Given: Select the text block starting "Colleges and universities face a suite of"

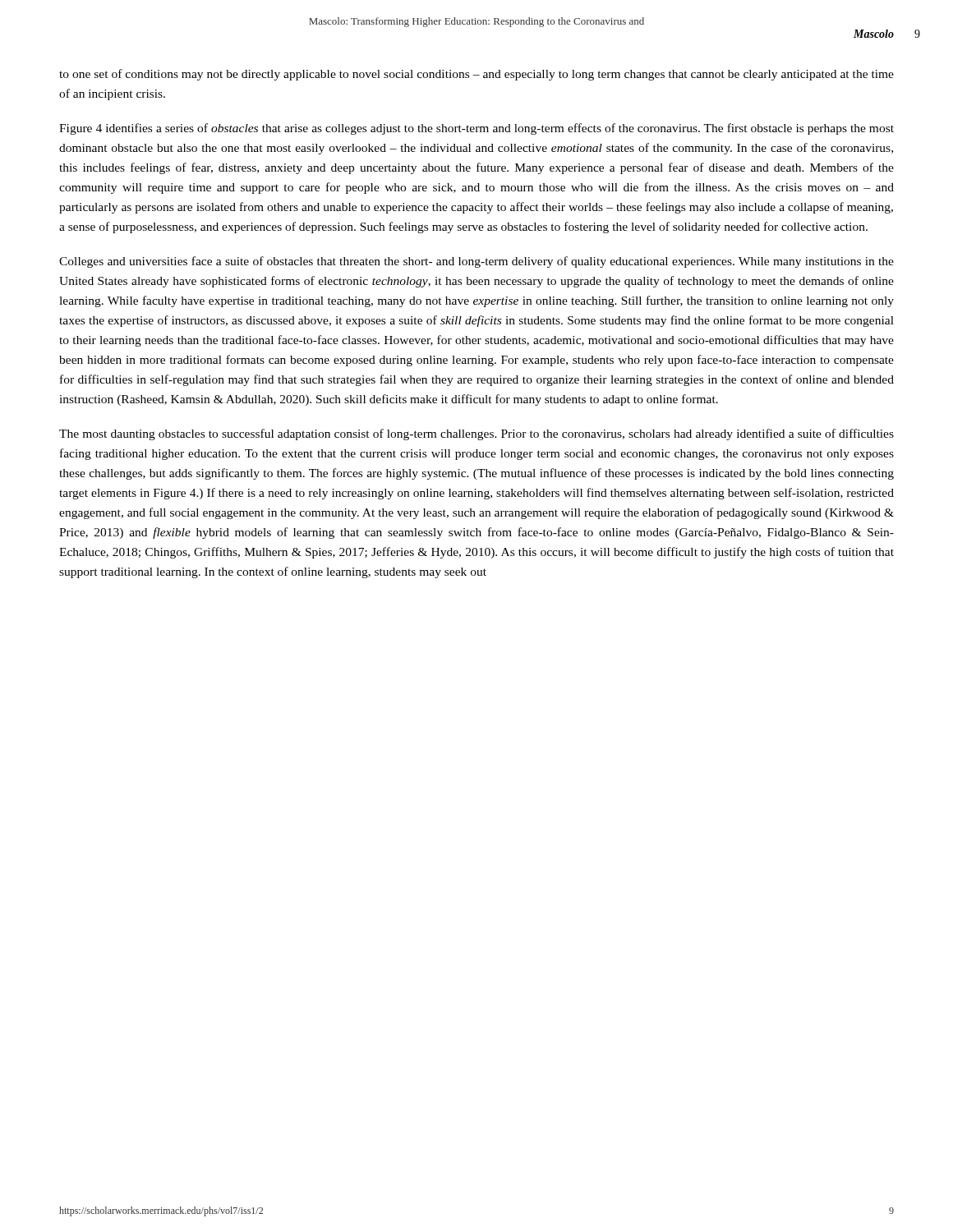Looking at the screenshot, I should 476,330.
